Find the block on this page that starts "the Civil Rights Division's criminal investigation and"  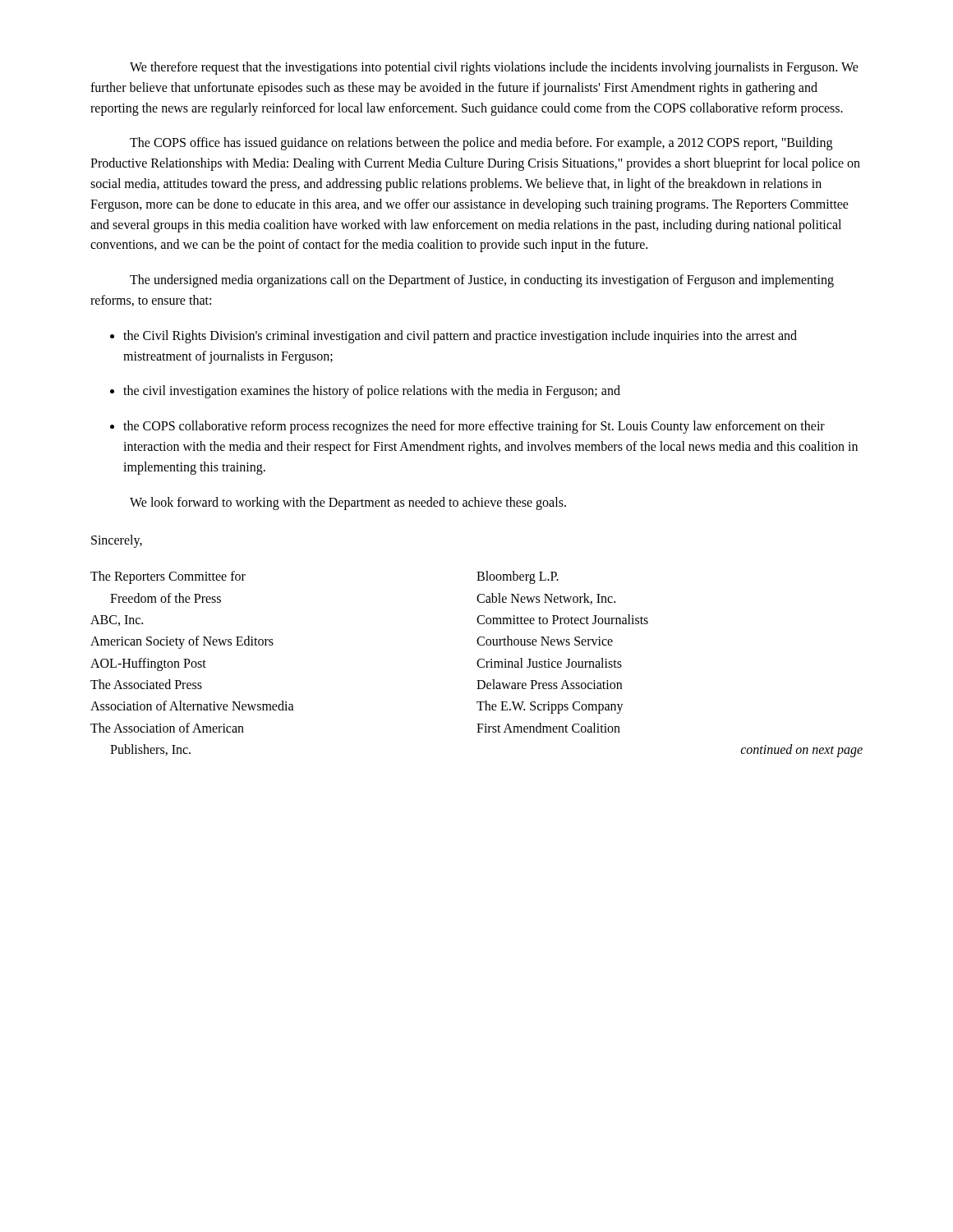pyautogui.click(x=460, y=346)
